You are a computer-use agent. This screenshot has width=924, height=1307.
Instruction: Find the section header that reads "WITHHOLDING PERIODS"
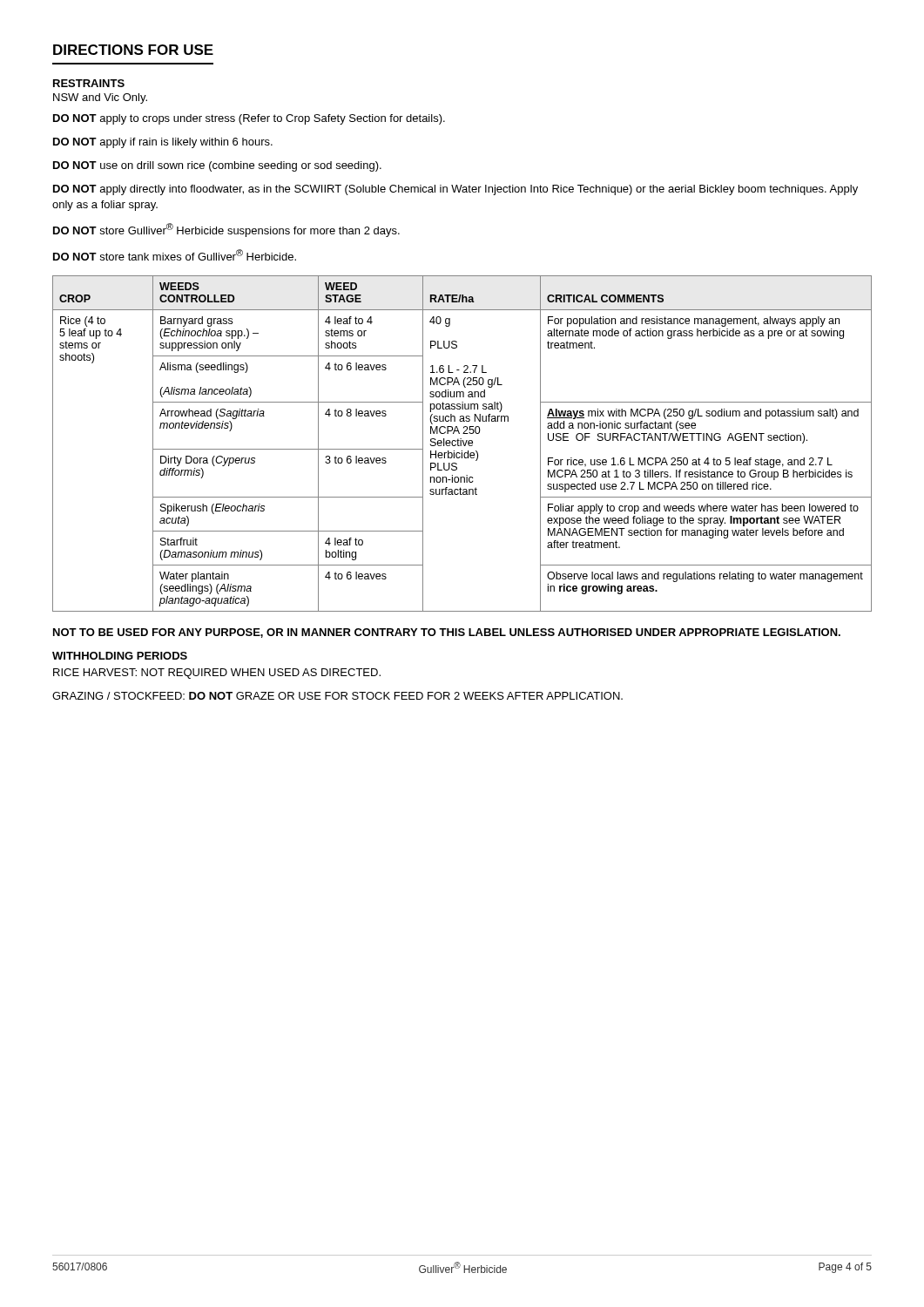coord(120,656)
